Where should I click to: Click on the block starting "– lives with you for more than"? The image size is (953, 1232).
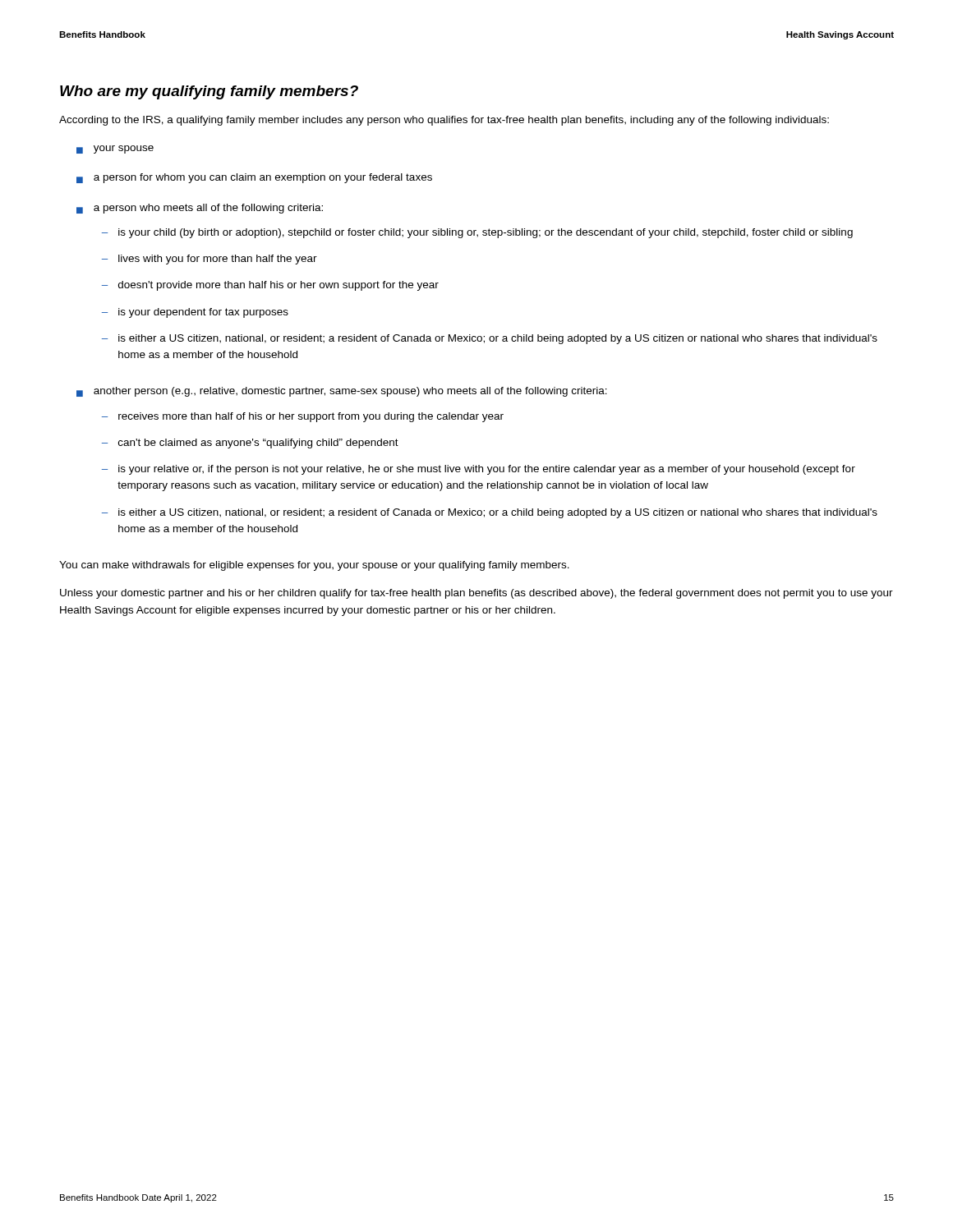[209, 259]
